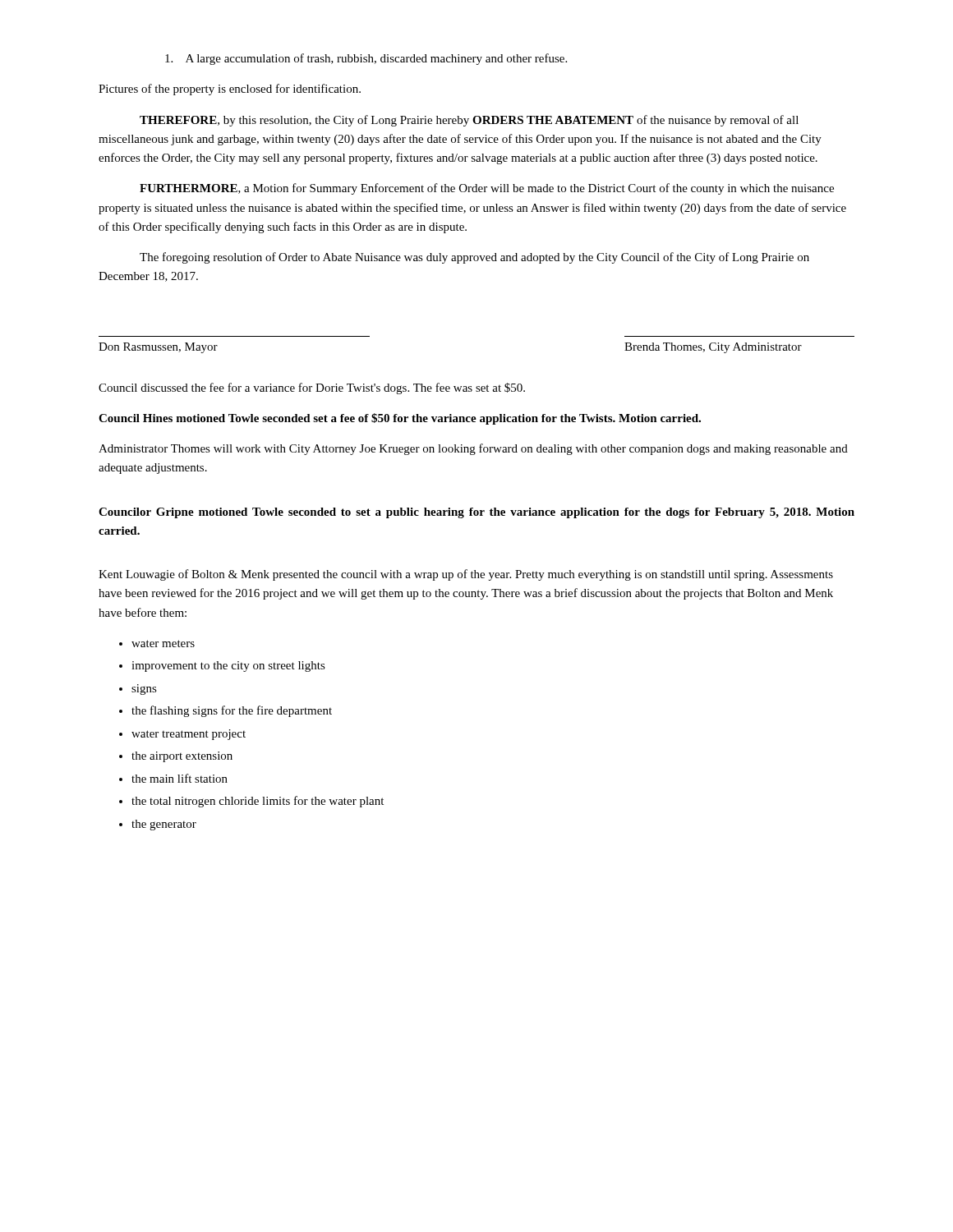Point to the passage starting "Administrator Thomes will work with City"

coord(473,458)
